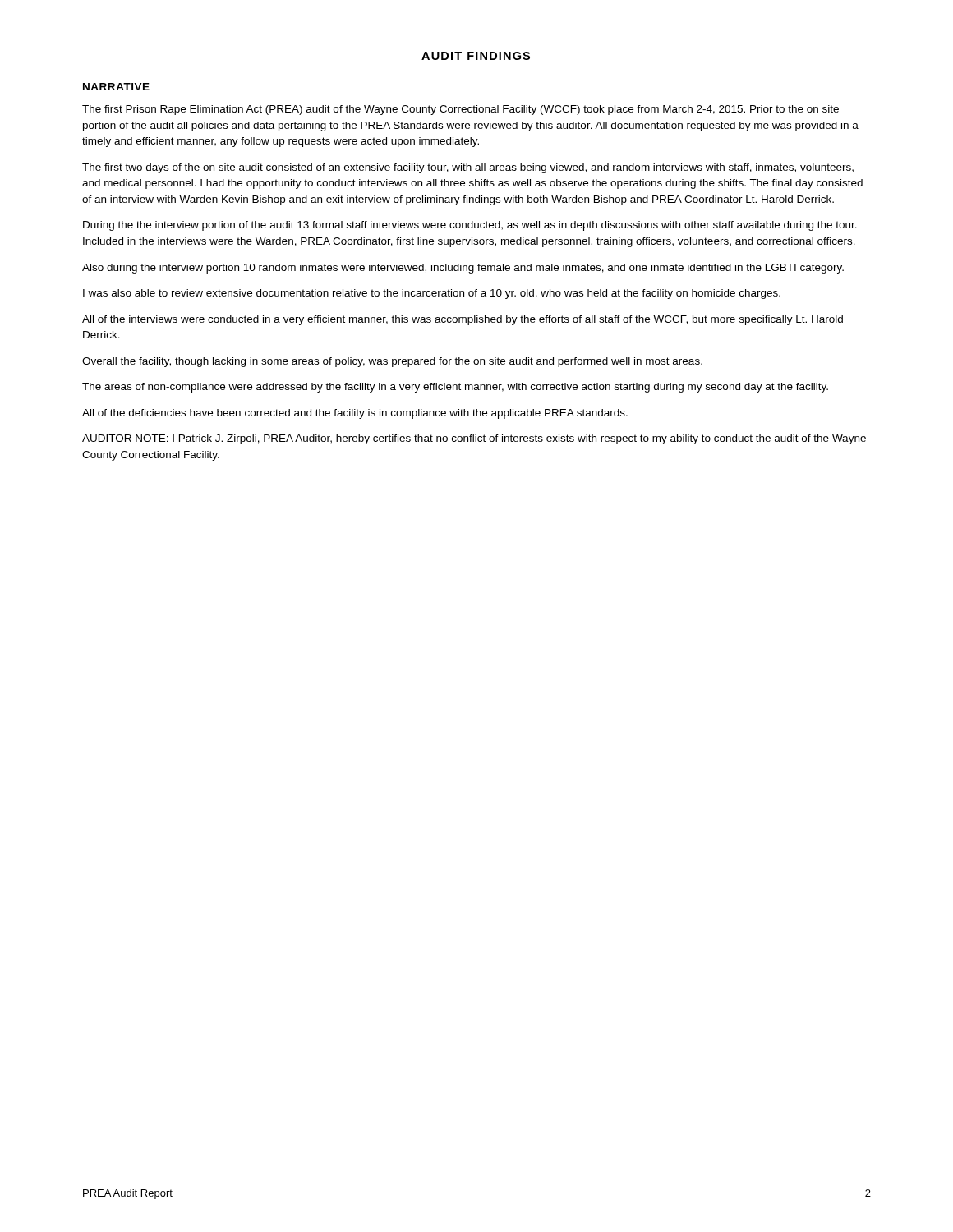Image resolution: width=953 pixels, height=1232 pixels.
Task: Locate the text block that reads "During the the interview portion of the"
Action: coord(470,233)
